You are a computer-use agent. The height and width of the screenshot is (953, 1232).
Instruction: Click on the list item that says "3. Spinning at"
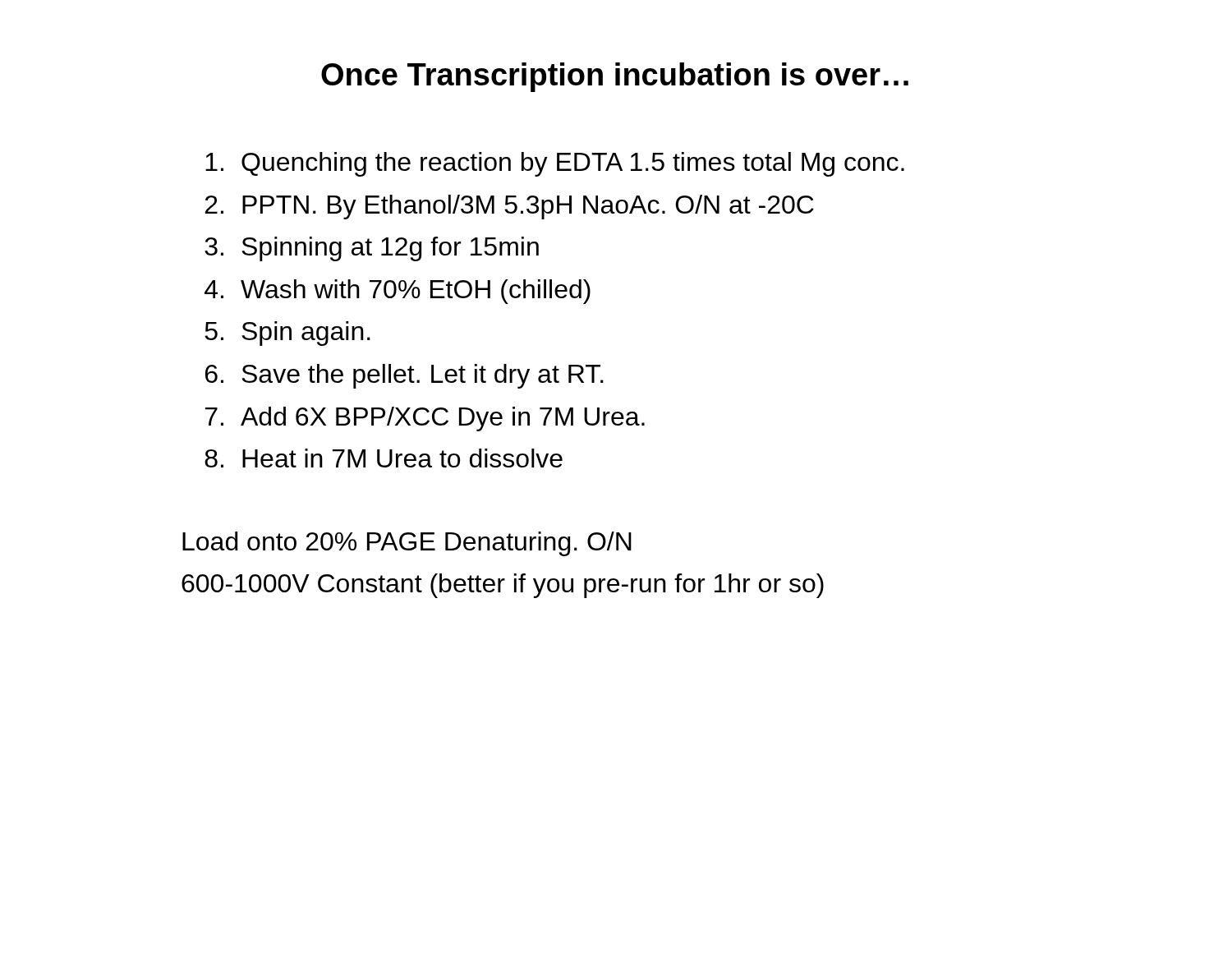click(372, 249)
